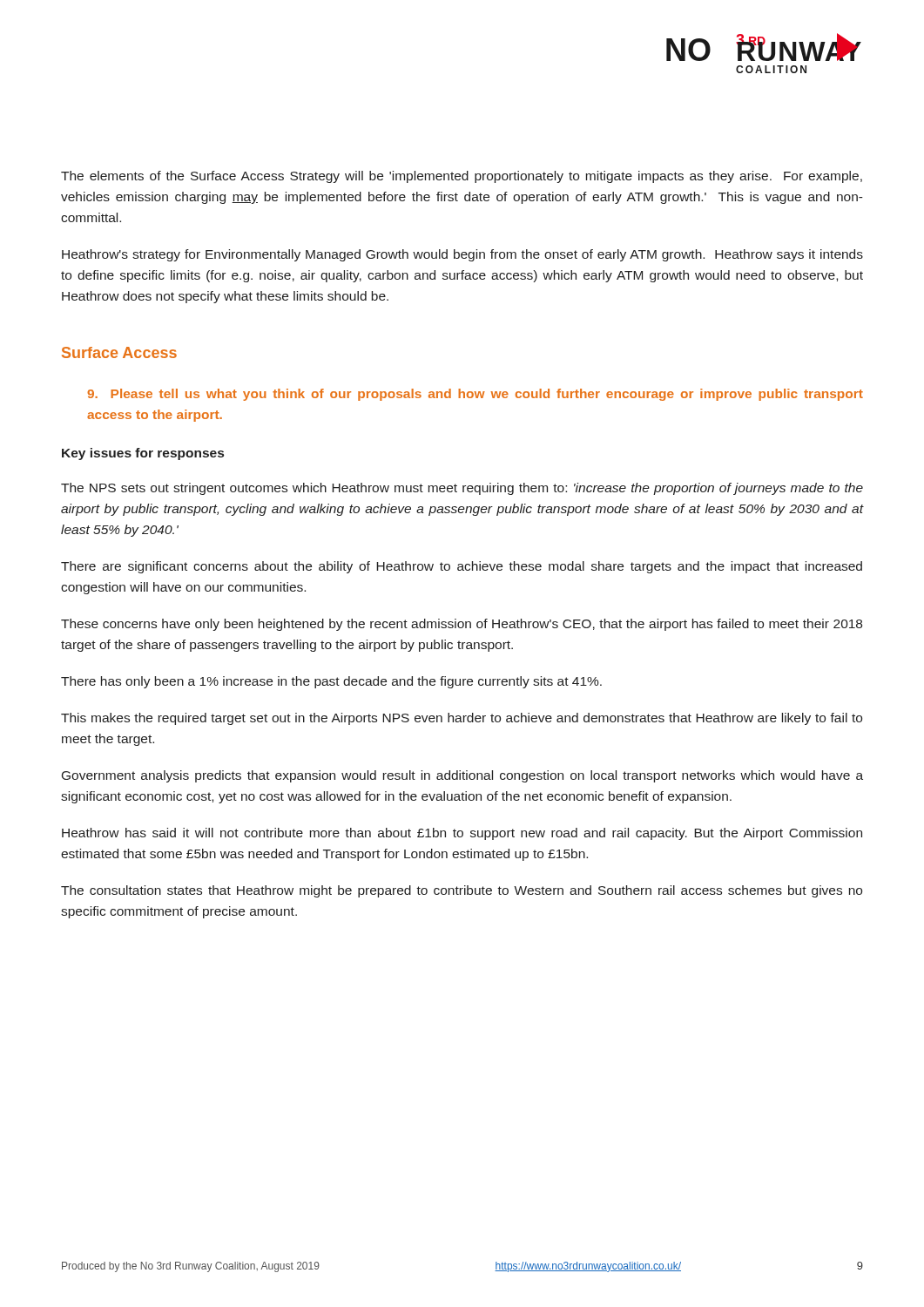The height and width of the screenshot is (1307, 924).
Task: Navigate to the passage starting "There are significant concerns about"
Action: 462,576
